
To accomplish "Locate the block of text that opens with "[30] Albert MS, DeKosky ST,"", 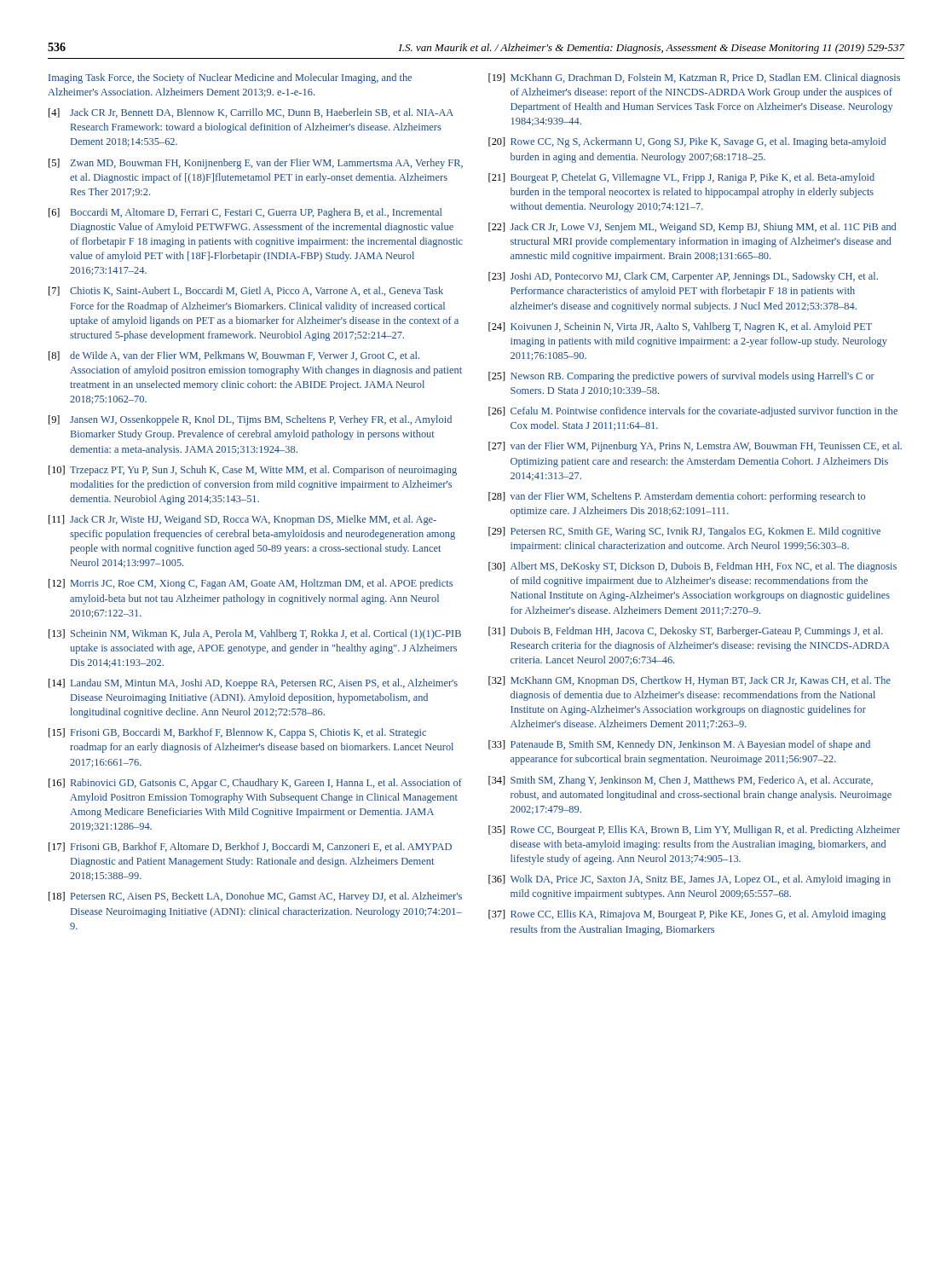I will click(x=696, y=589).
